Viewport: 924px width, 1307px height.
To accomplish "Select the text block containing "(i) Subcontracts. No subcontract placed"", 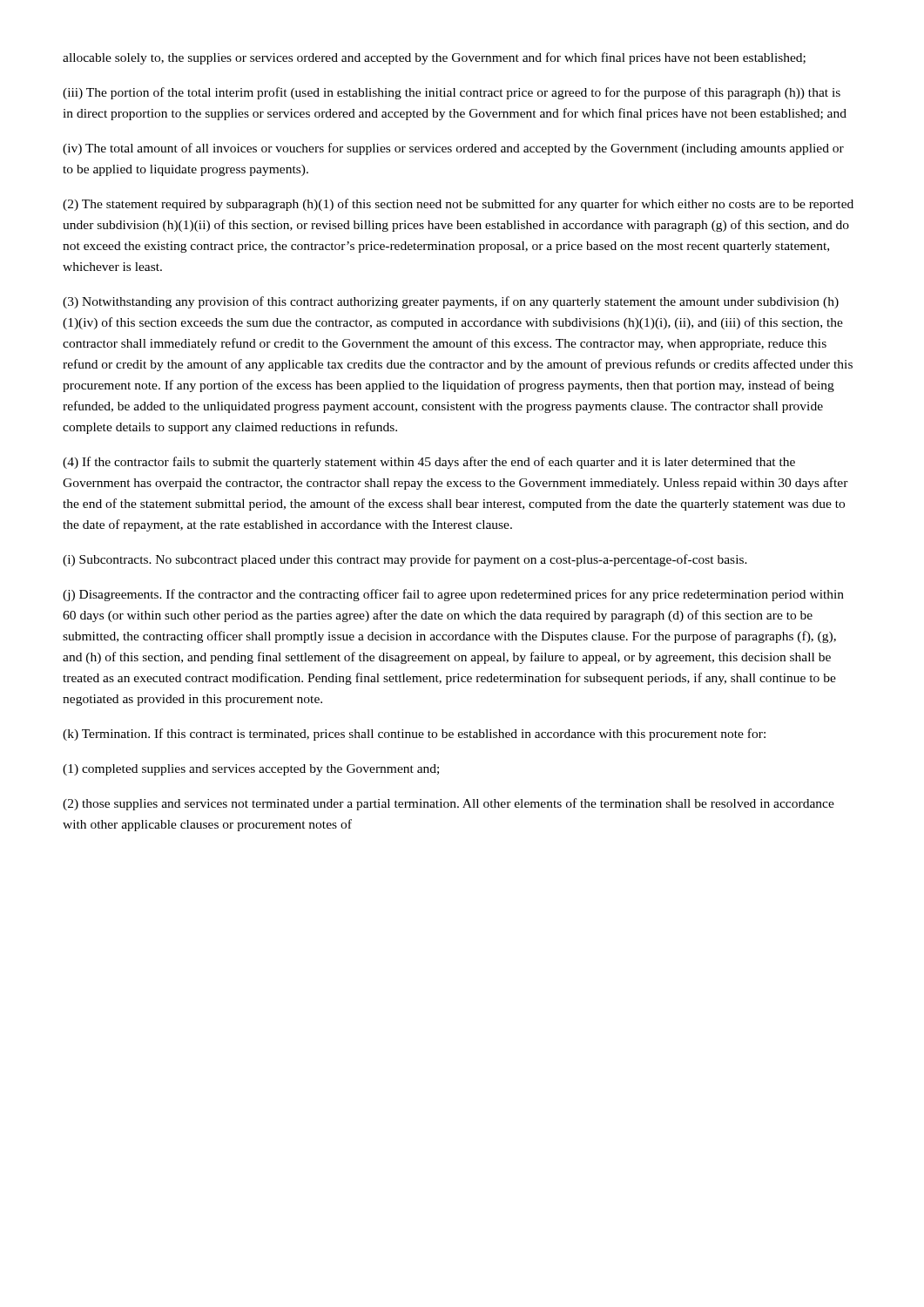I will click(405, 559).
